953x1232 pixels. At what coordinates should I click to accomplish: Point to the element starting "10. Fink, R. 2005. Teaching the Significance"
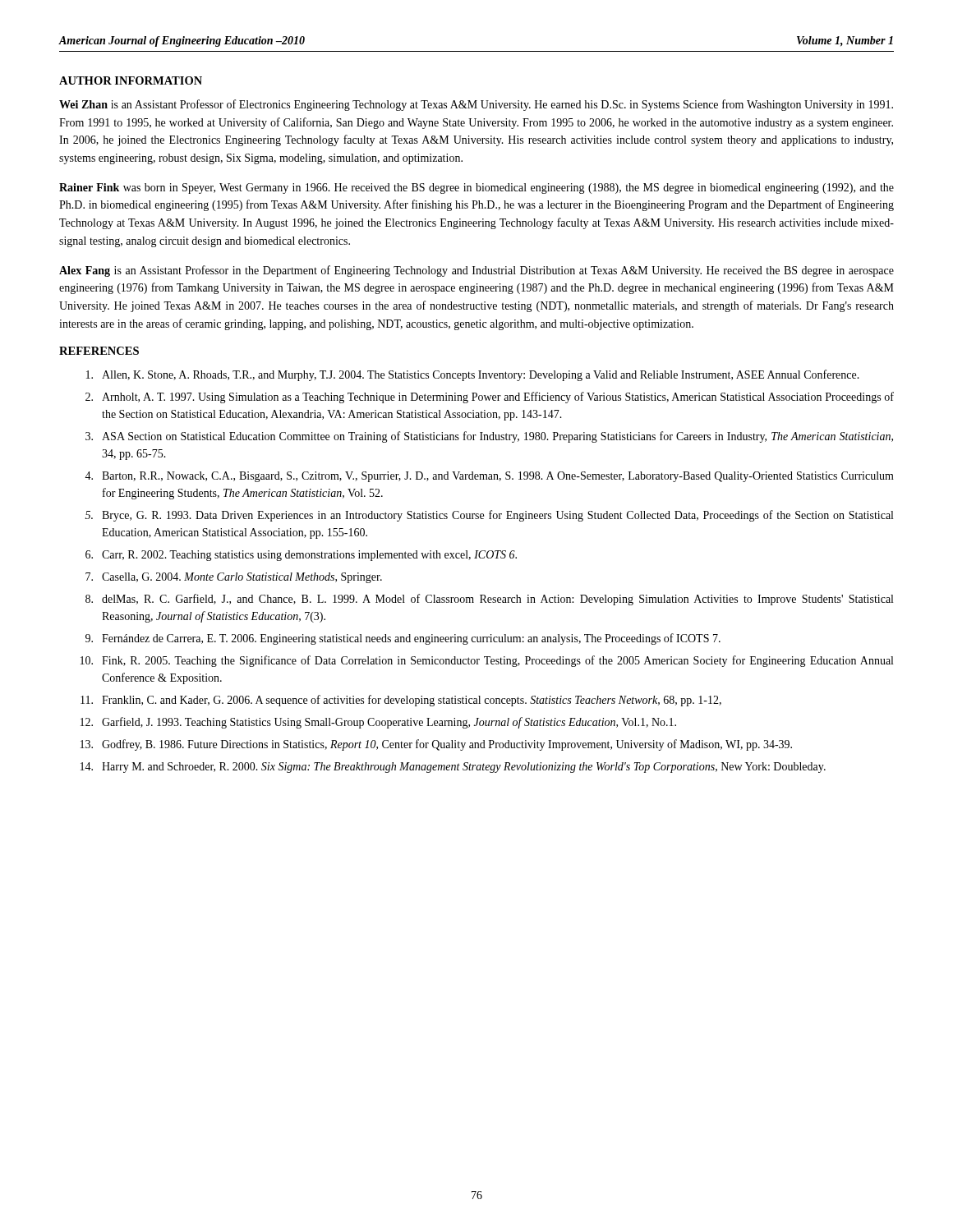pos(476,670)
